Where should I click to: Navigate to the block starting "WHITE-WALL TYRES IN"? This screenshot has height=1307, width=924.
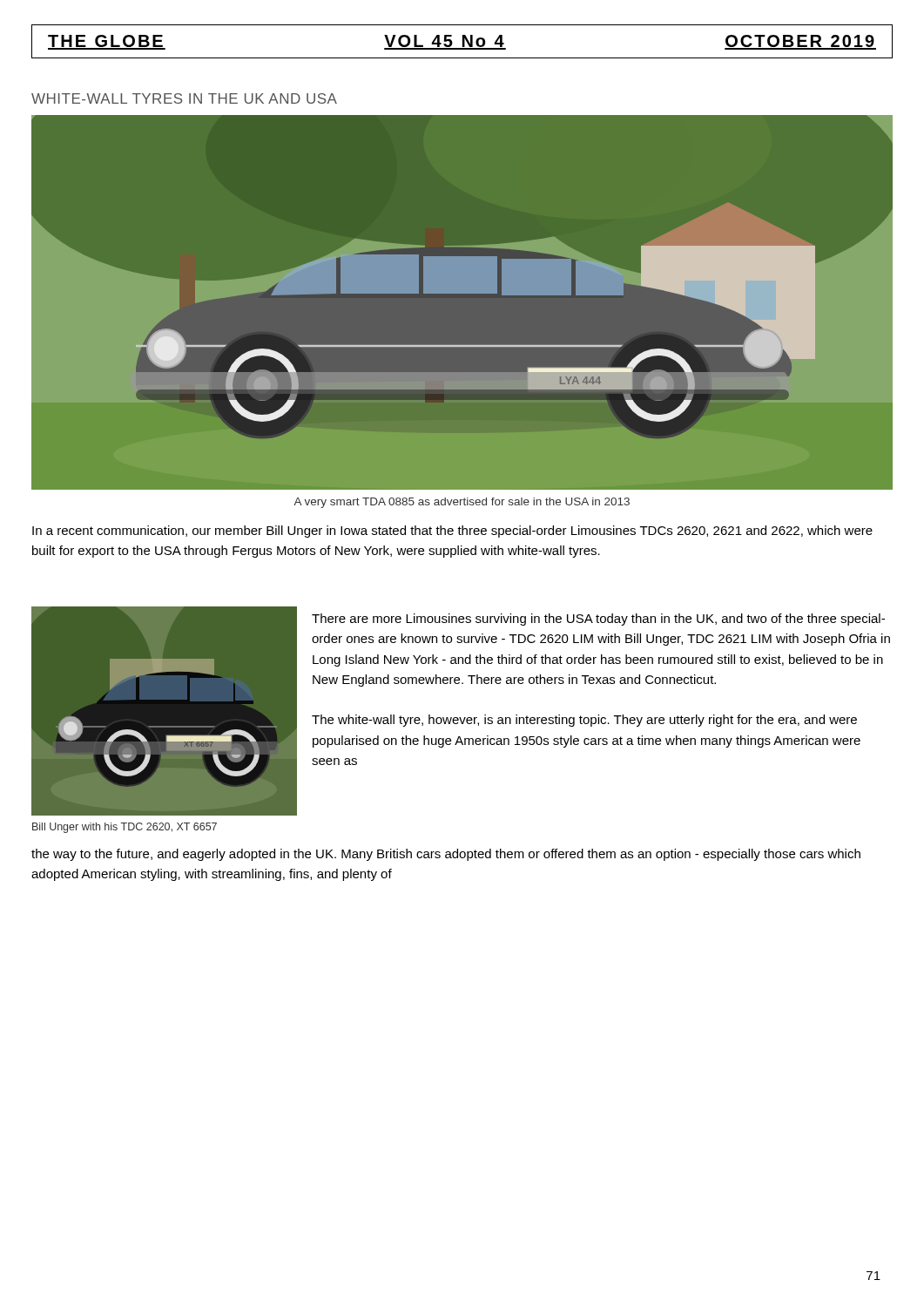coord(184,99)
